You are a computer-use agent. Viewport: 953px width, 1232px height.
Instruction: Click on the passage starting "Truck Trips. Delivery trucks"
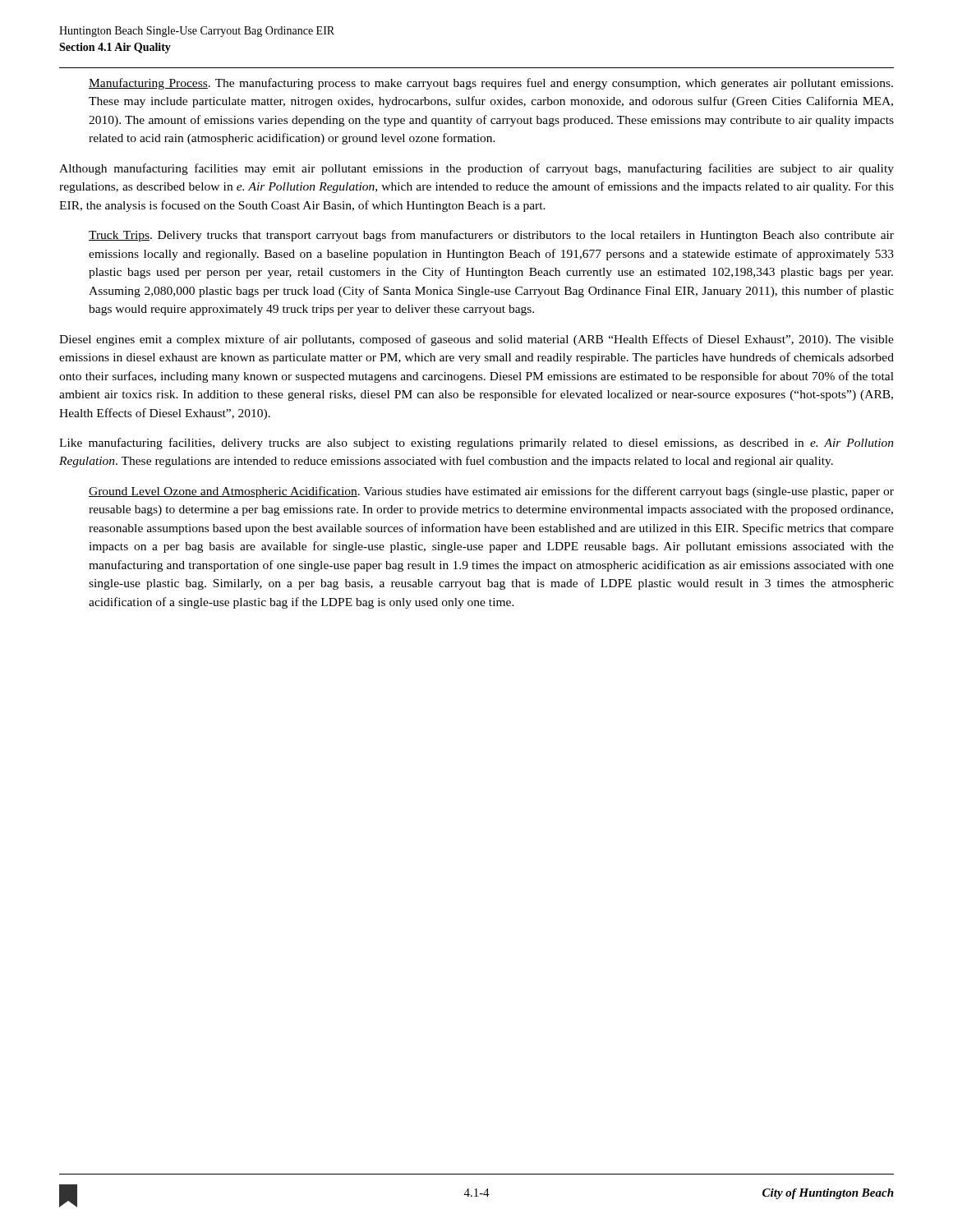491,272
